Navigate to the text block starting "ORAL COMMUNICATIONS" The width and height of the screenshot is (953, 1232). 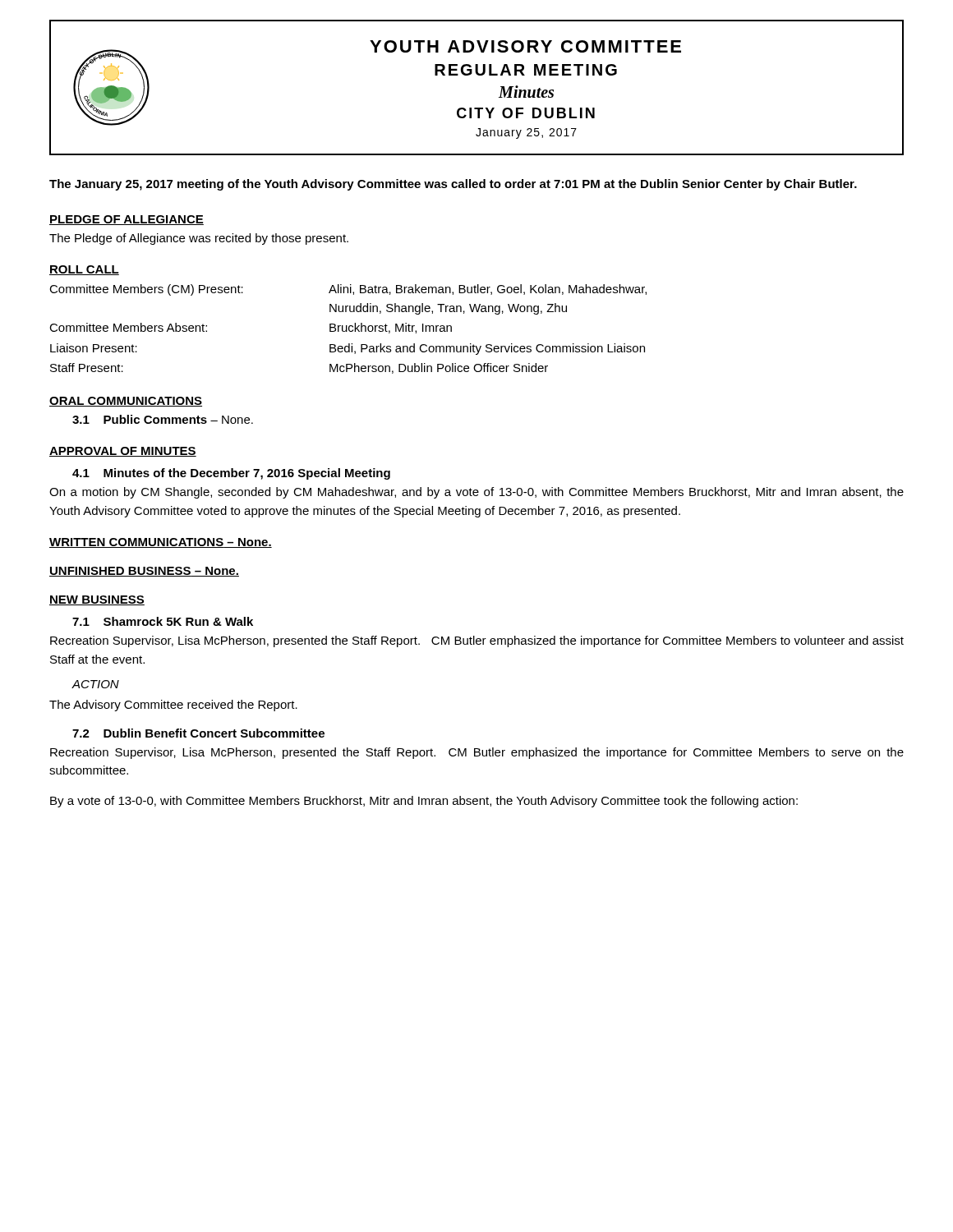point(126,400)
